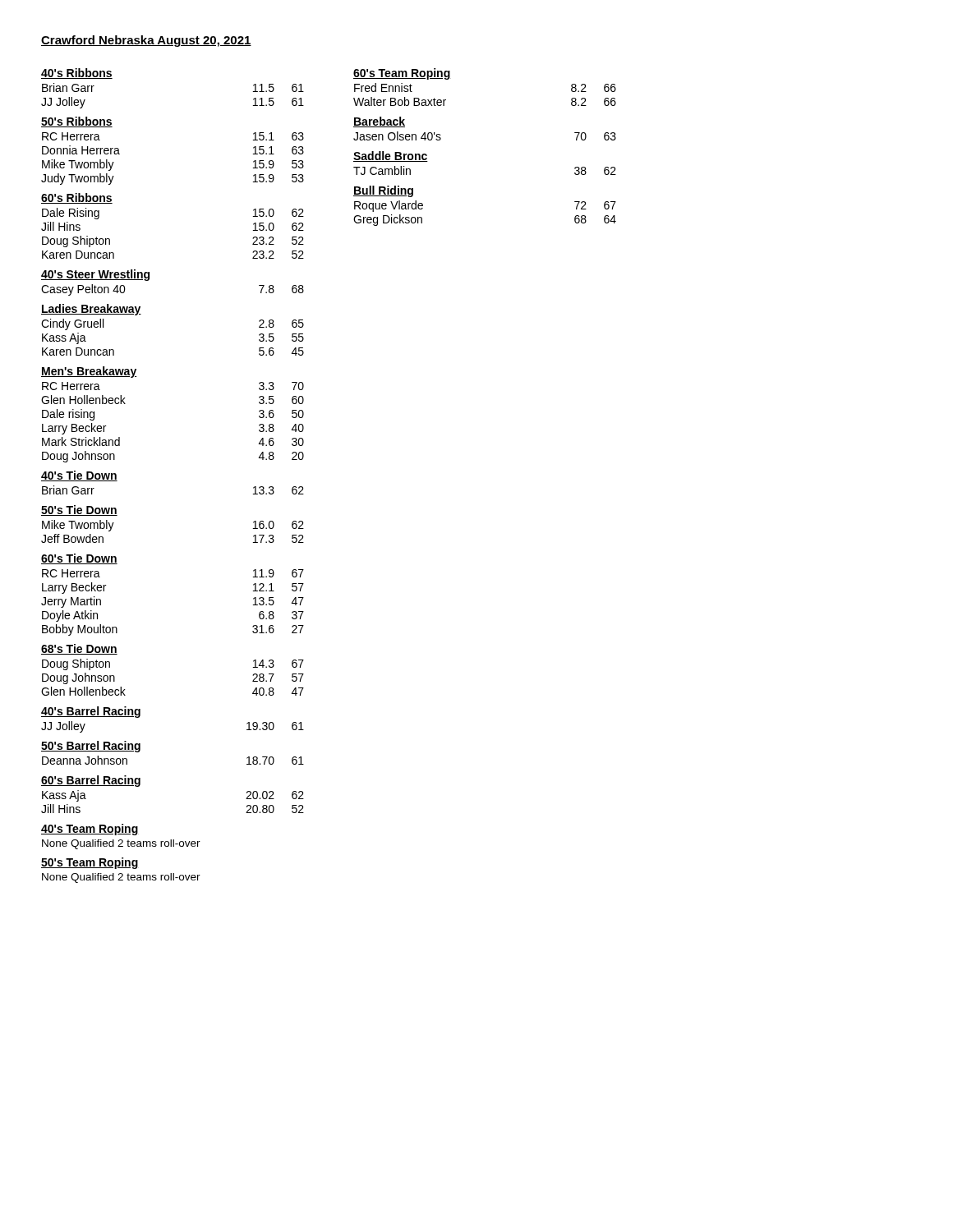Image resolution: width=953 pixels, height=1232 pixels.
Task: Point to "Kass Aja 20.02 62"
Action: point(58,795)
